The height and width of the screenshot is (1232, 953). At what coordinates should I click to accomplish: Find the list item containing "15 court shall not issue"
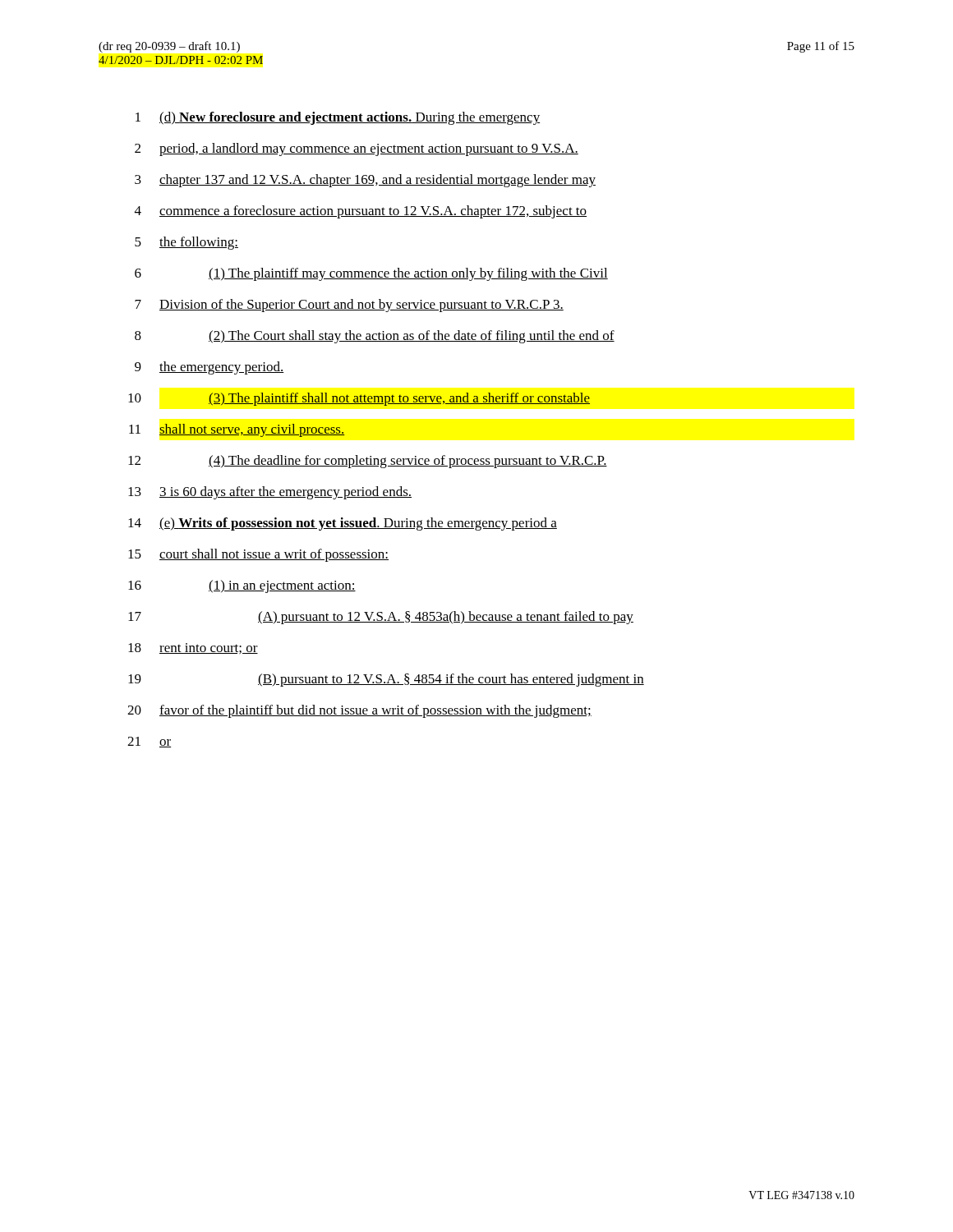tap(258, 555)
